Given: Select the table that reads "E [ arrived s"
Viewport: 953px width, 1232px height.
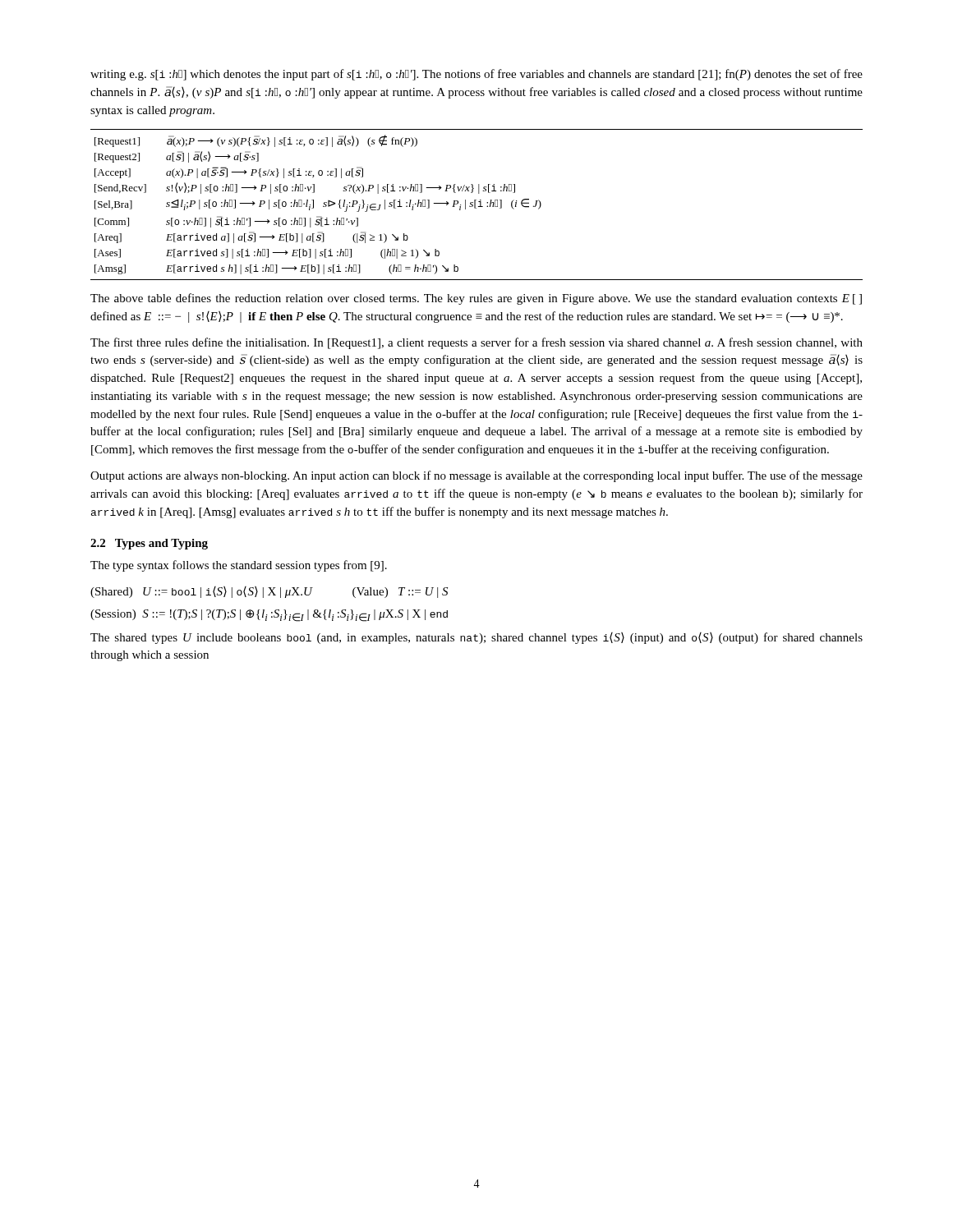Looking at the screenshot, I should (x=476, y=205).
